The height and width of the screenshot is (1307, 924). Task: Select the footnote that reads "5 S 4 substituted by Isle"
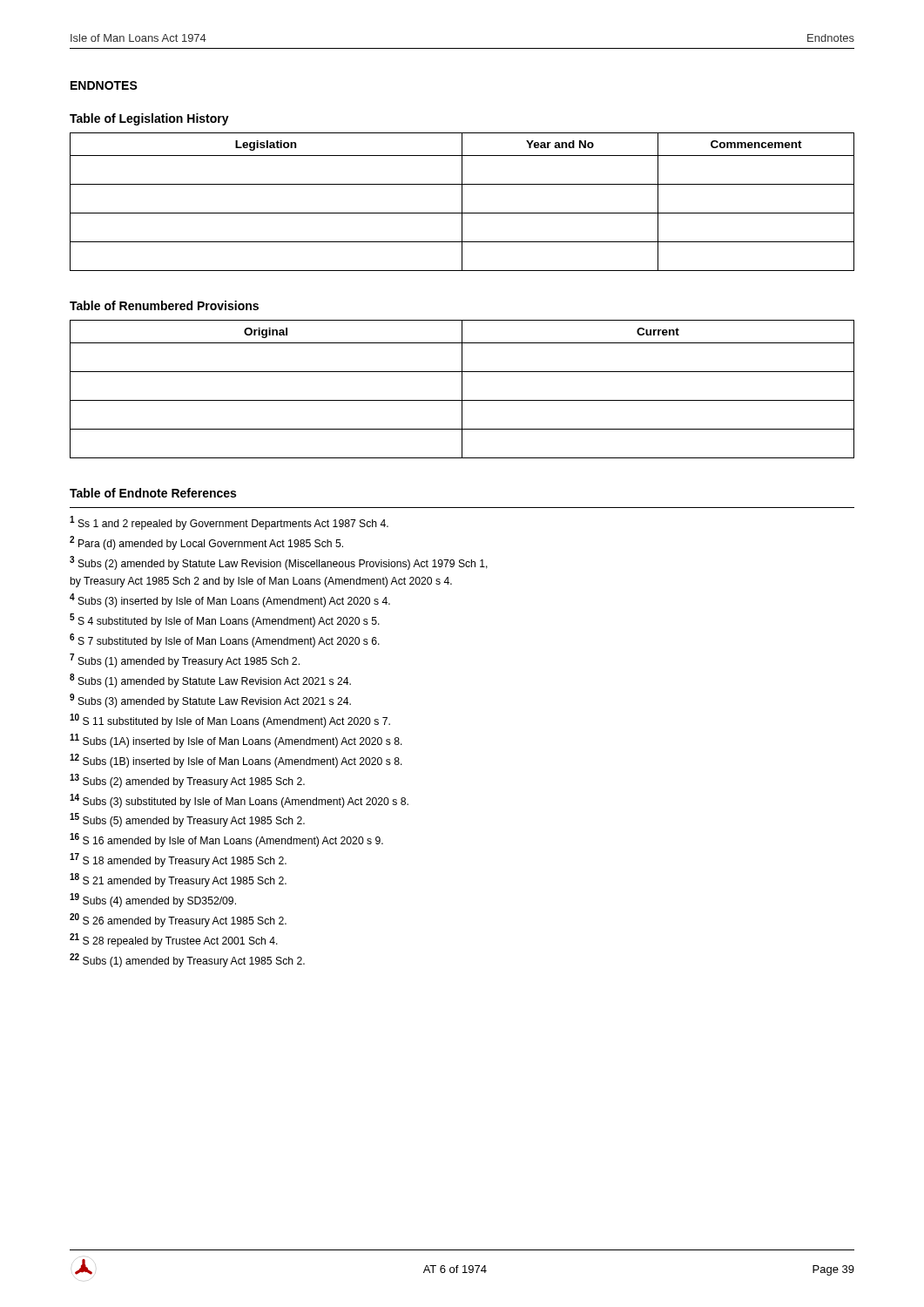225,620
